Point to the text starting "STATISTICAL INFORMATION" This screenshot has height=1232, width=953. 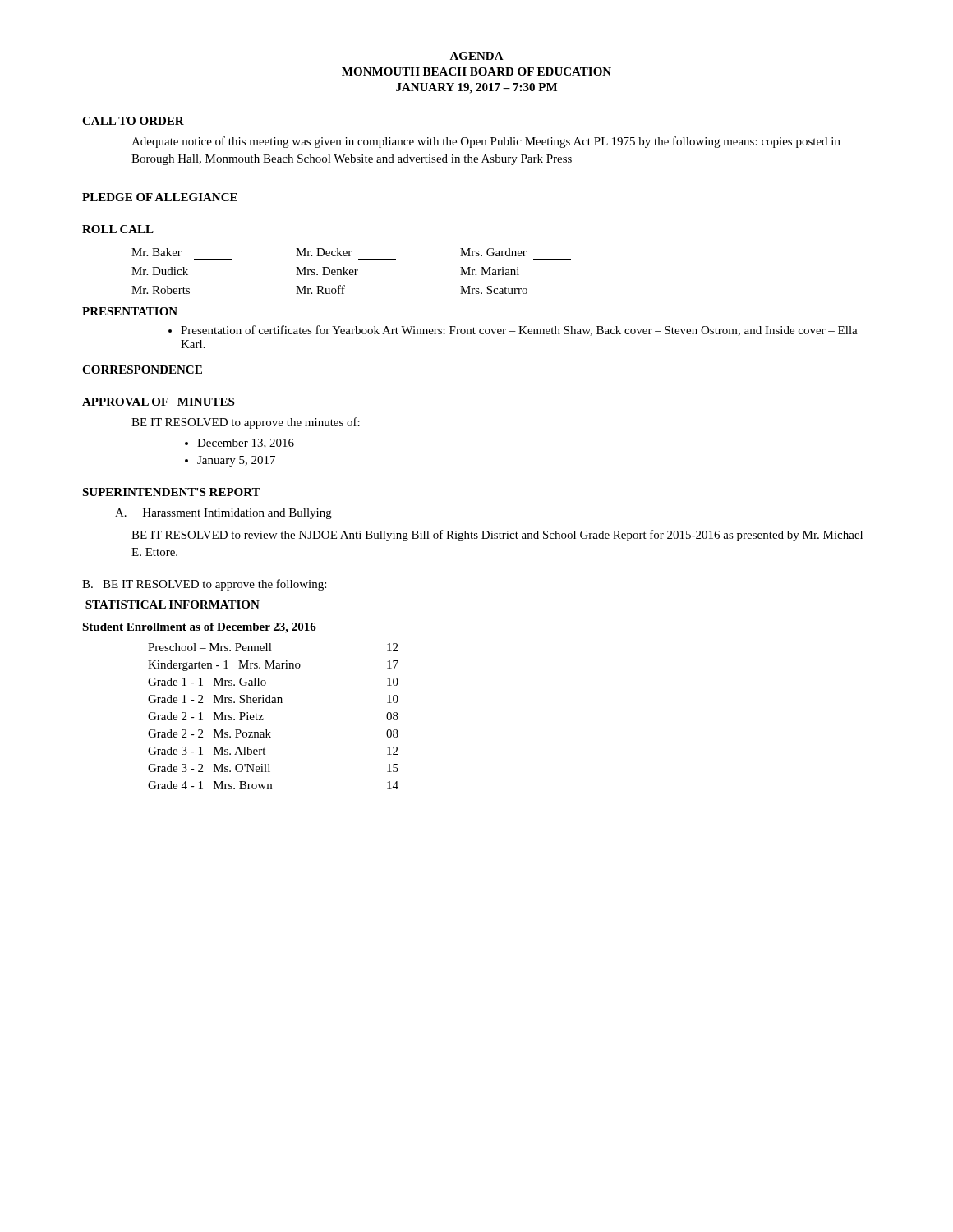(171, 604)
